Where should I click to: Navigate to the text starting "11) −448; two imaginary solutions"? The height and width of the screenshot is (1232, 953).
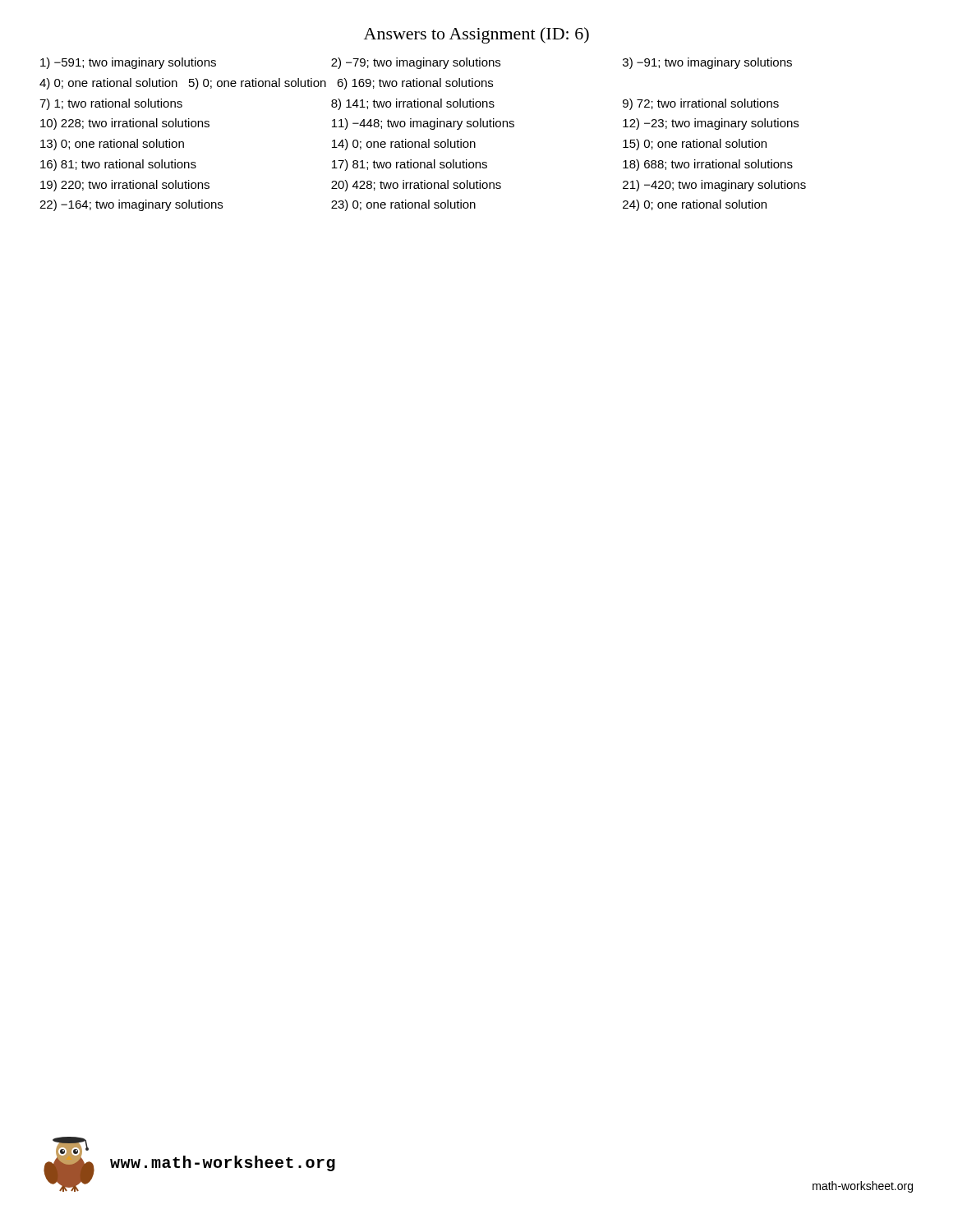(x=423, y=123)
